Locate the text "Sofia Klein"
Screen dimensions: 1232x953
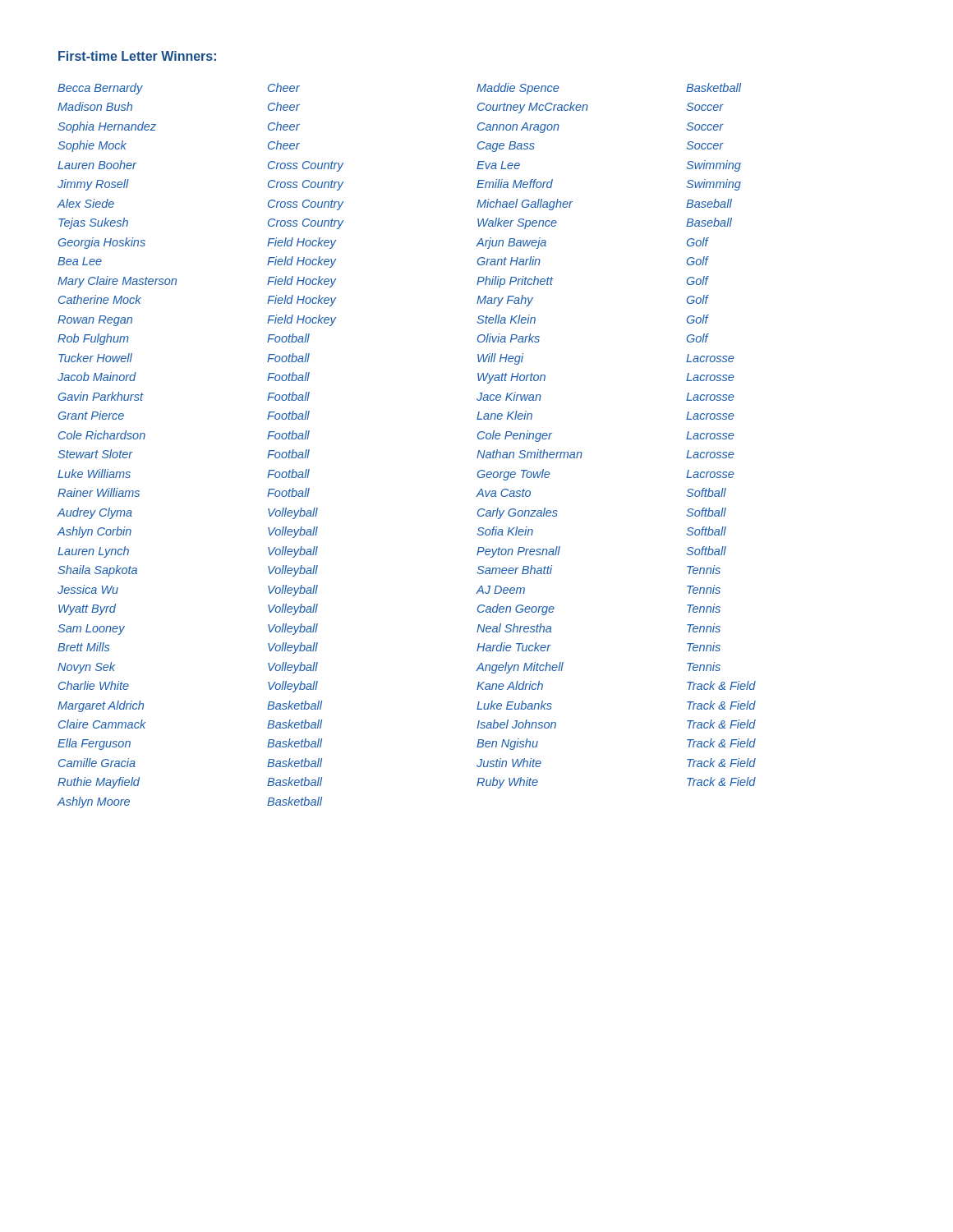505,532
